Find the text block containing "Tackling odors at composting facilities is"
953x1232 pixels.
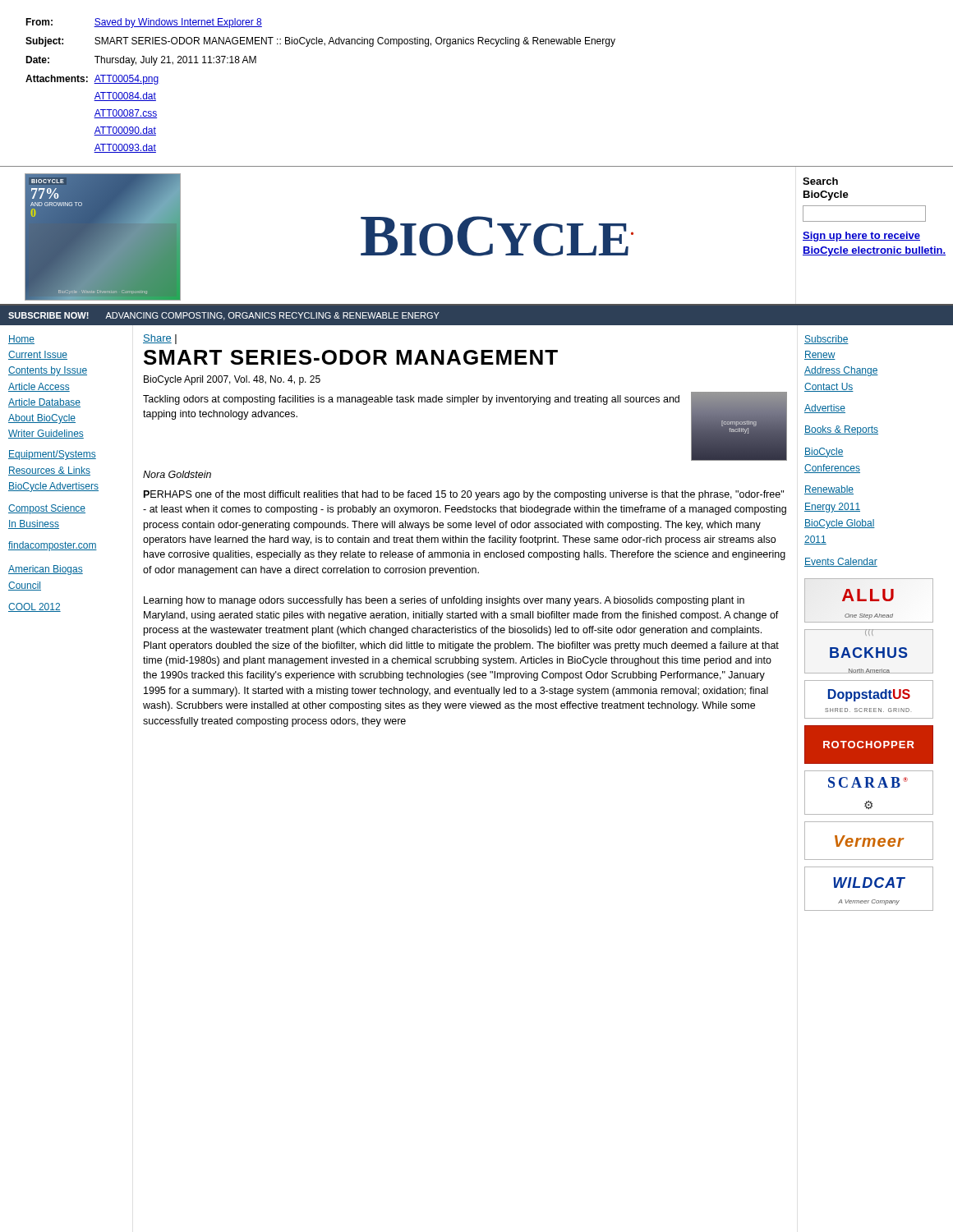point(412,407)
